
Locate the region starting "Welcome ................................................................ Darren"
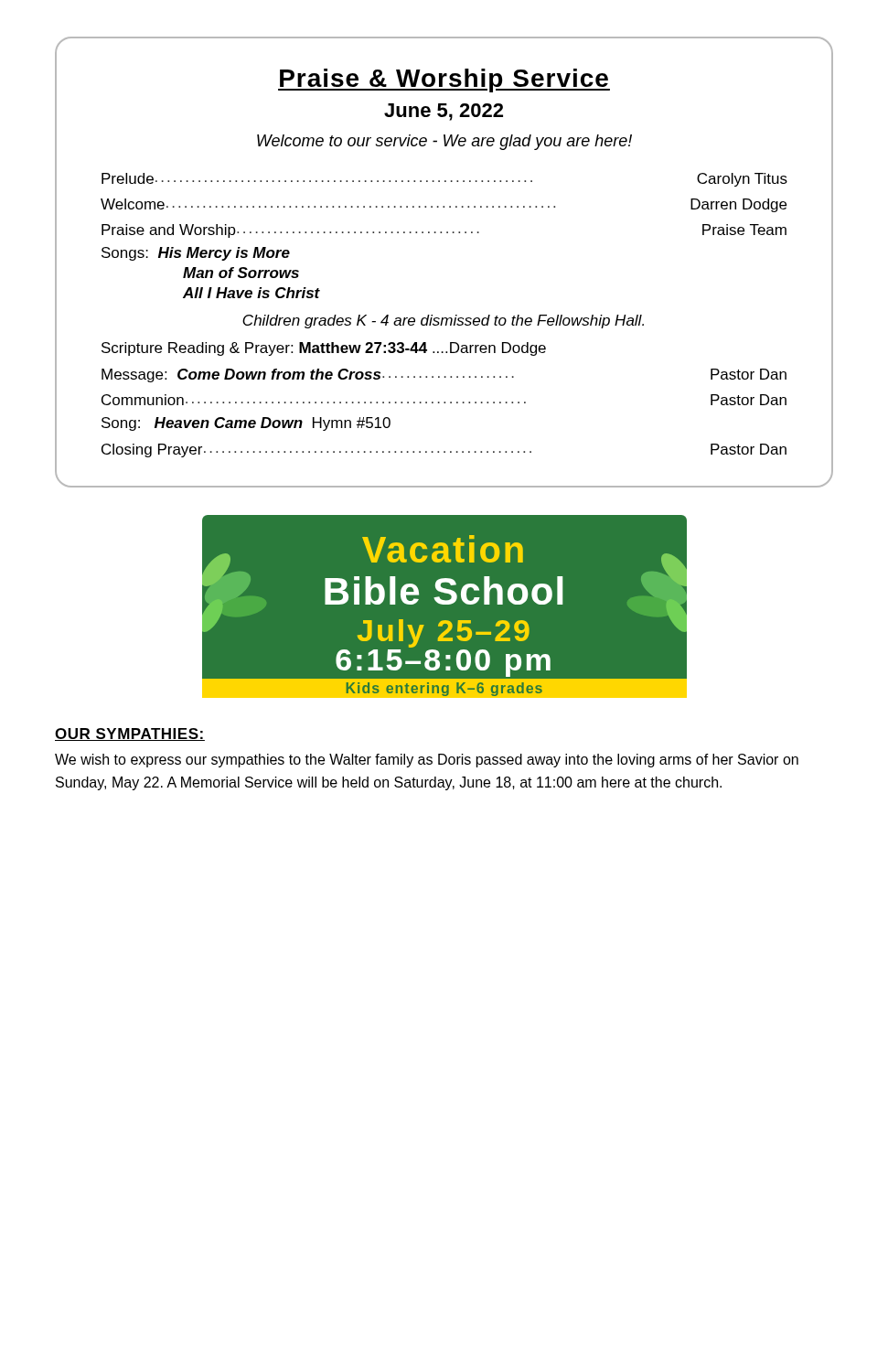[x=444, y=205]
